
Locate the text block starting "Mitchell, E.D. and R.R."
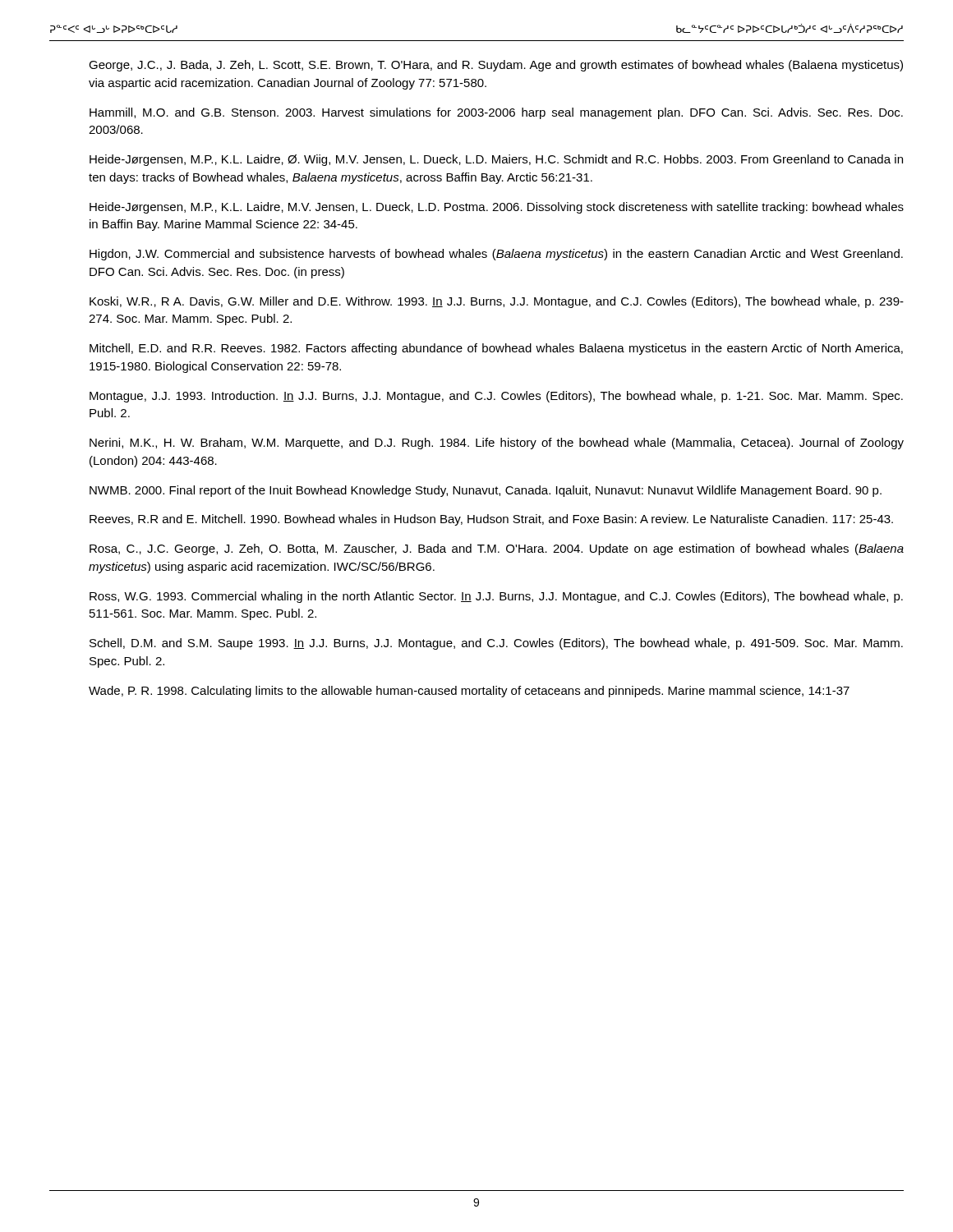tap(476, 357)
